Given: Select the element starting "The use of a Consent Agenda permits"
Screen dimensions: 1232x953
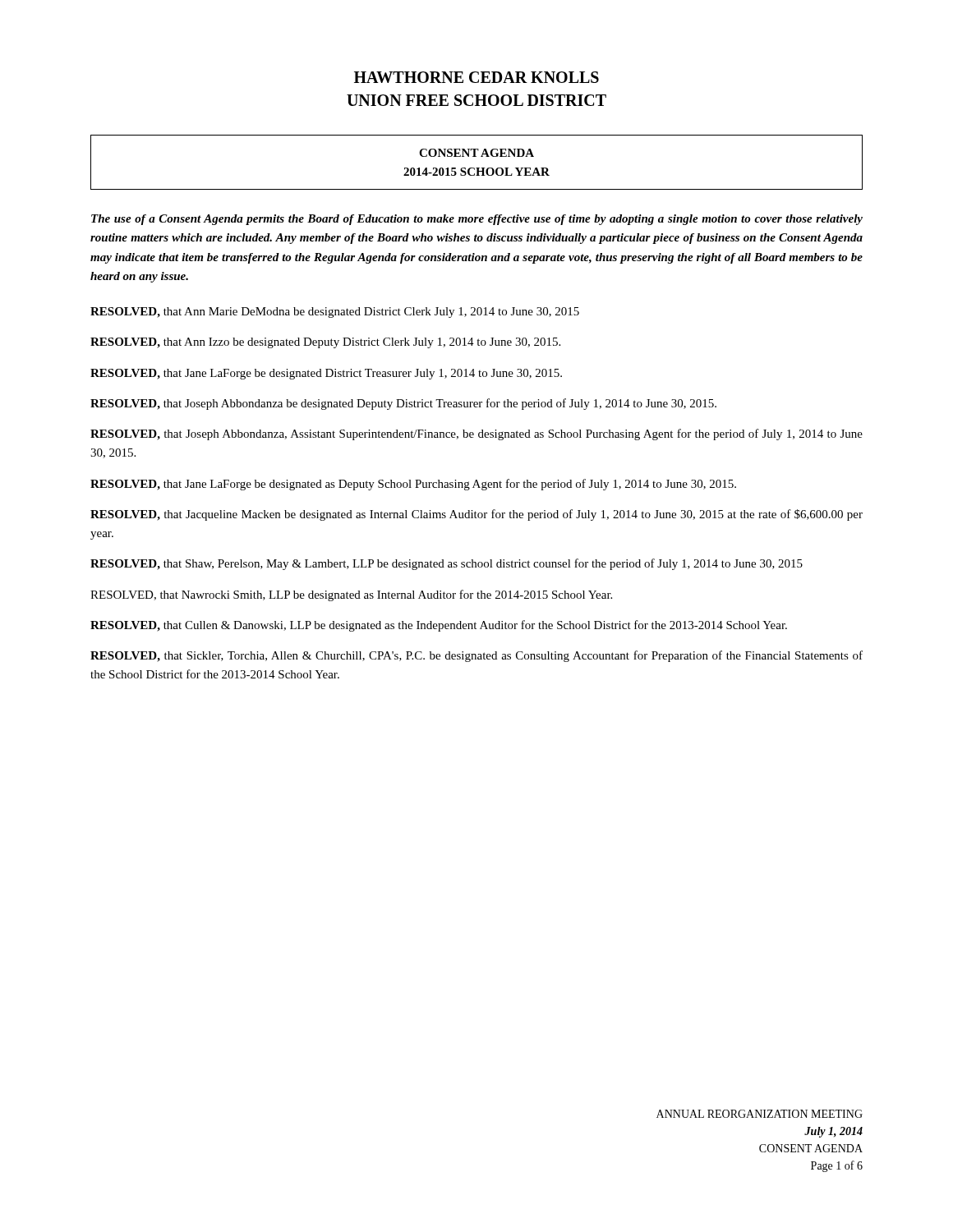Looking at the screenshot, I should (476, 247).
